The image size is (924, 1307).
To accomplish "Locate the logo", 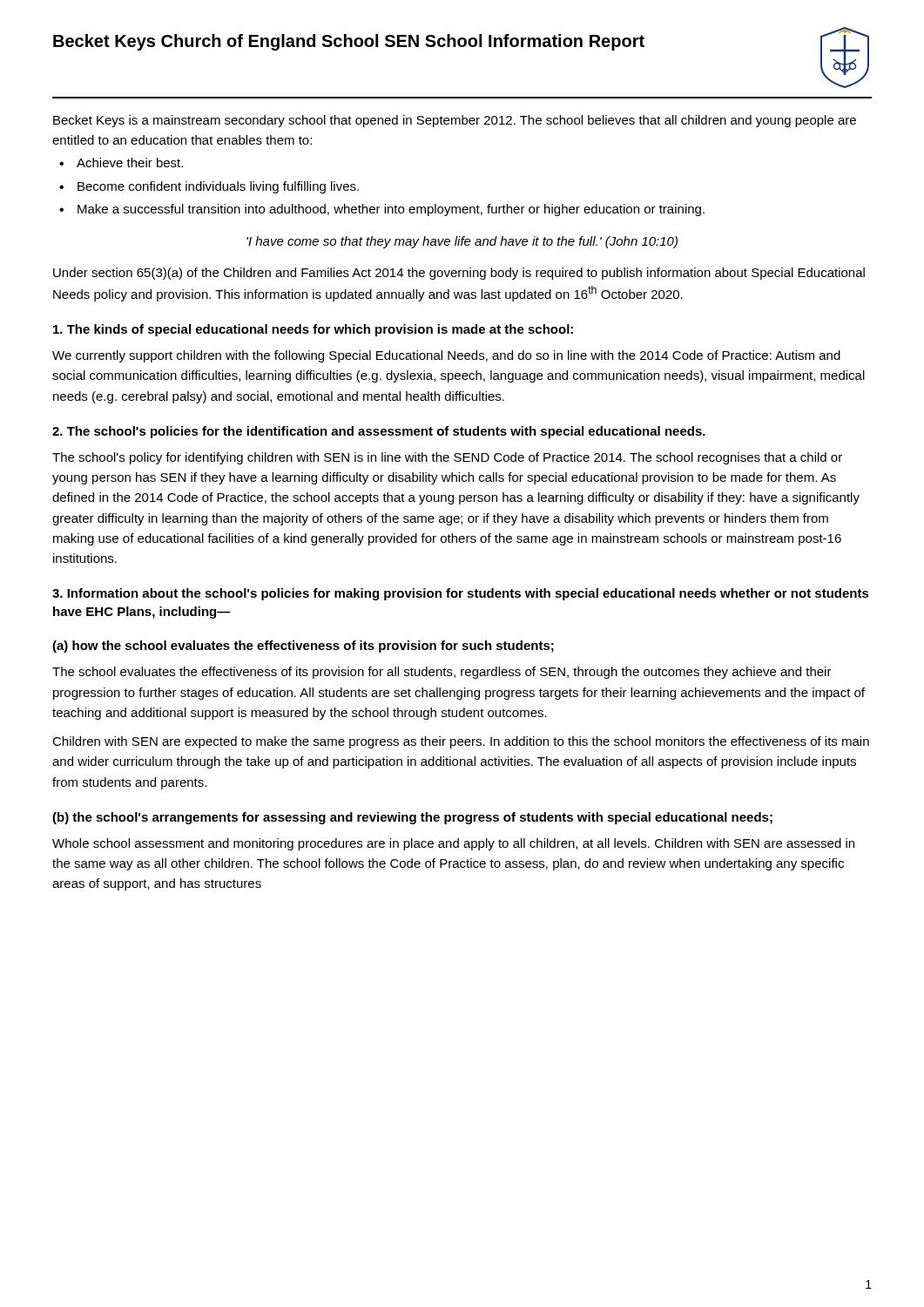I will pyautogui.click(x=845, y=59).
